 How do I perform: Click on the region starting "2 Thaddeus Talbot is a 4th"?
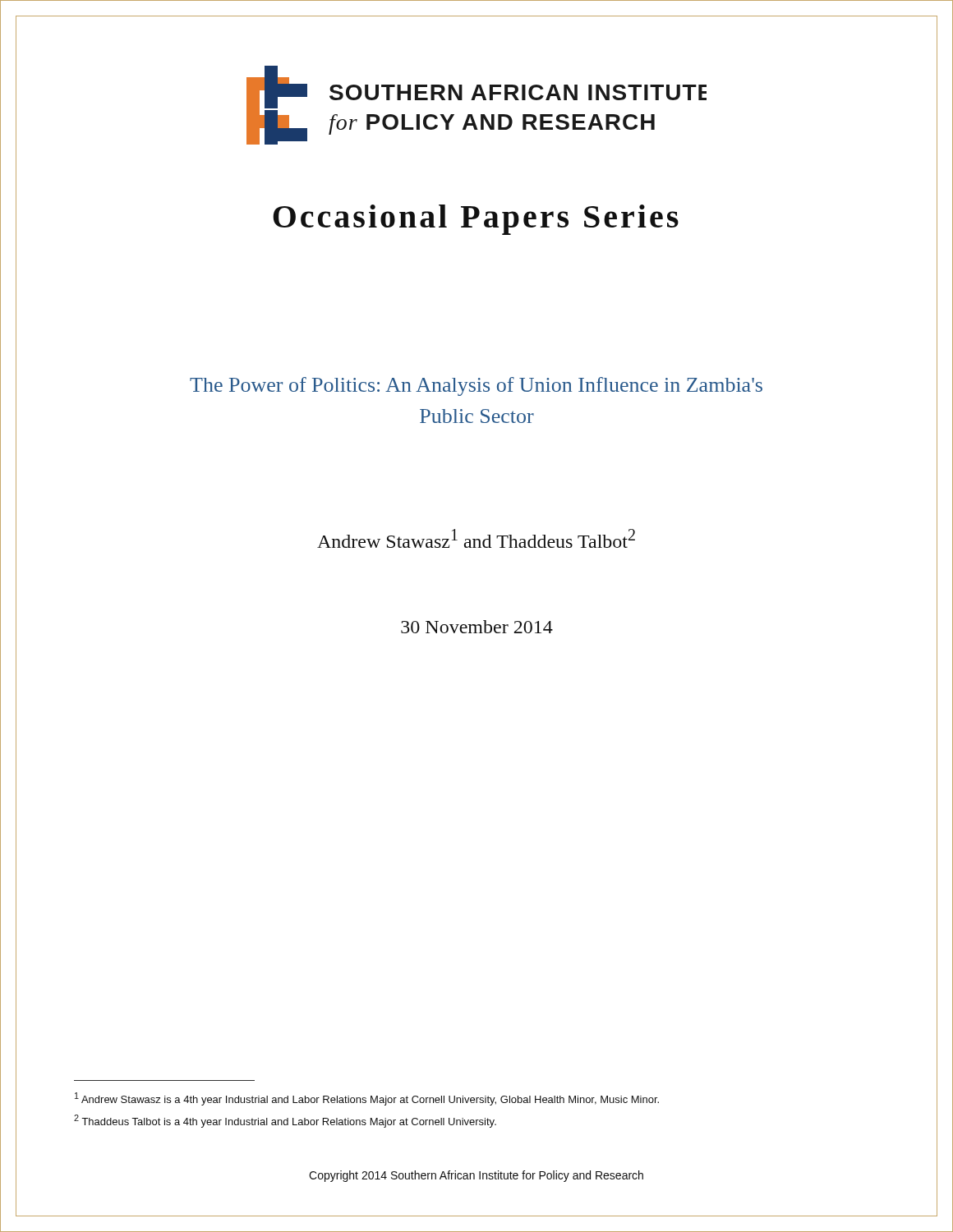coord(285,1121)
